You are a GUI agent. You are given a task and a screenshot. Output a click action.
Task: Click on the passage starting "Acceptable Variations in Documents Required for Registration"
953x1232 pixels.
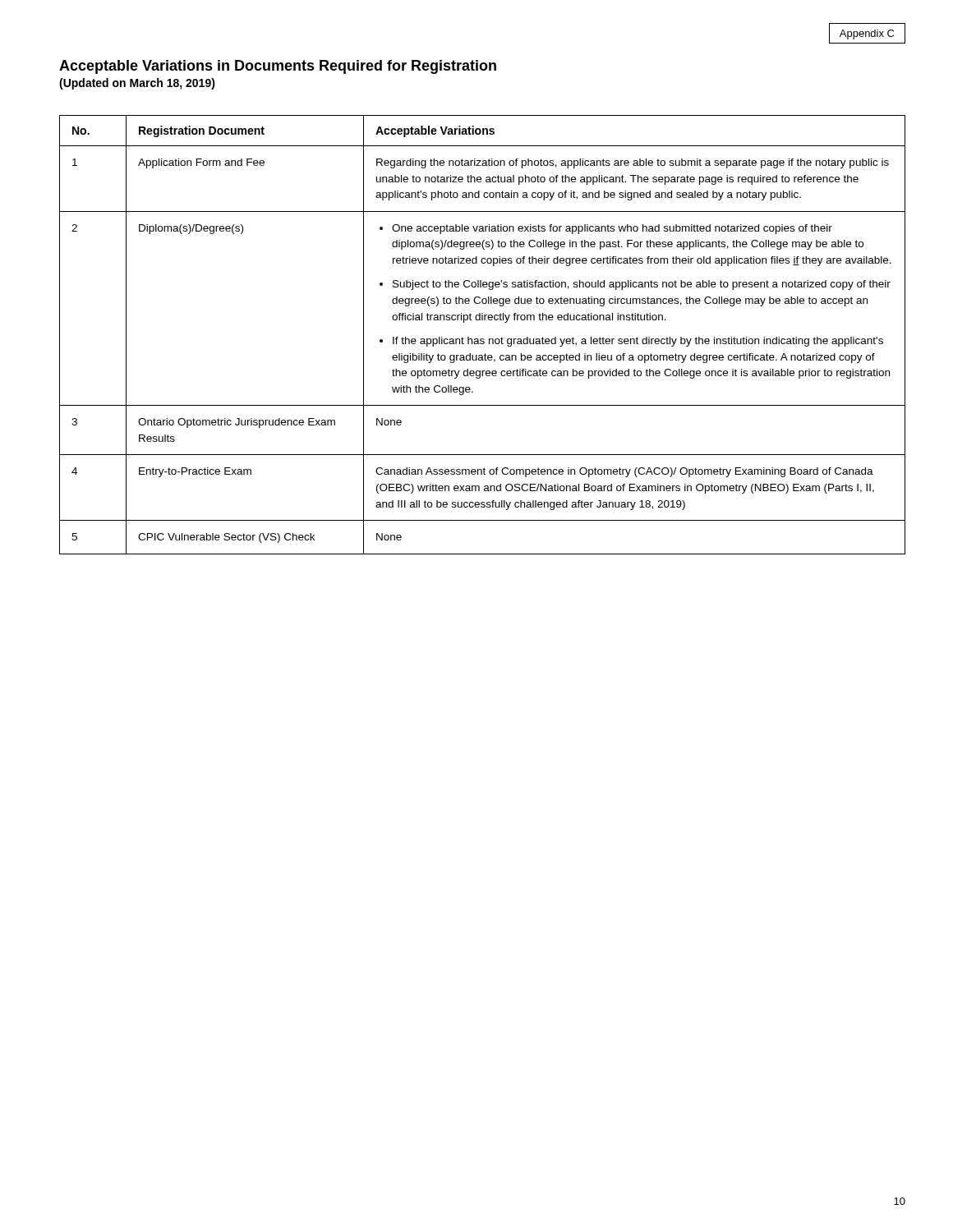coord(278,66)
